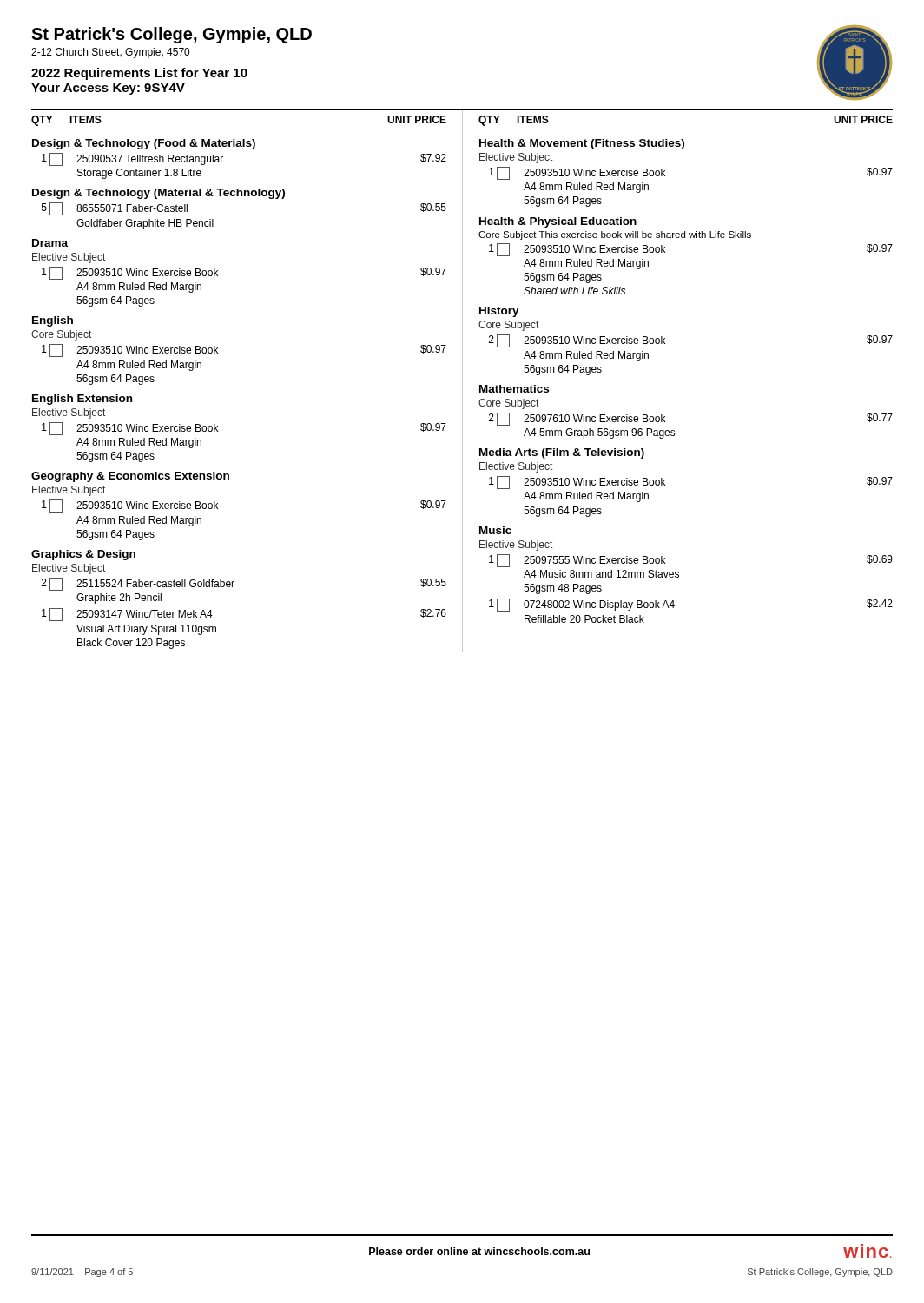Screen dimensions: 1303x924
Task: Where does it say "English Extension"?
Action: pyautogui.click(x=82, y=398)
